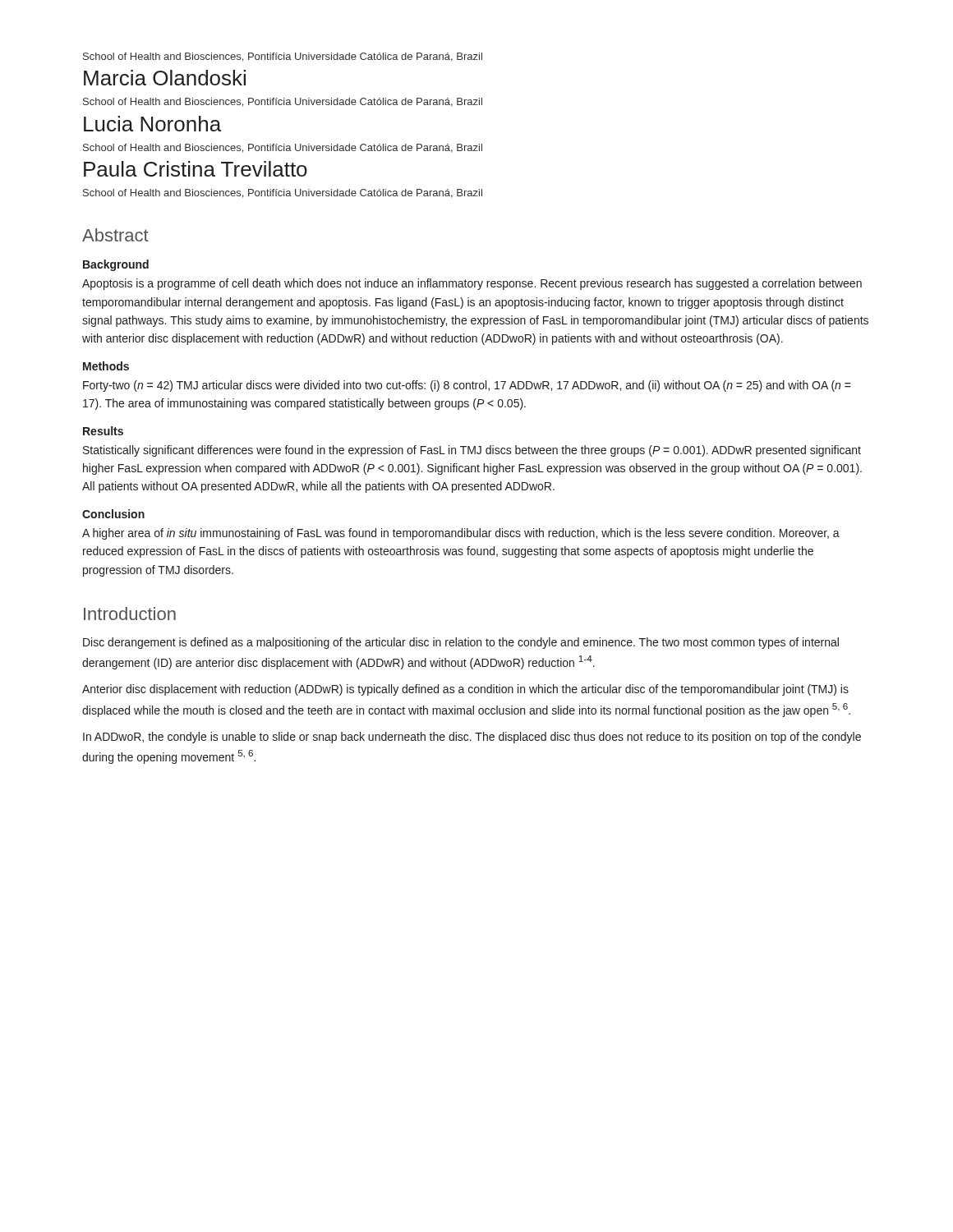
Task: Select the text block containing "Statistically significant differences were found in the"
Action: [x=476, y=468]
